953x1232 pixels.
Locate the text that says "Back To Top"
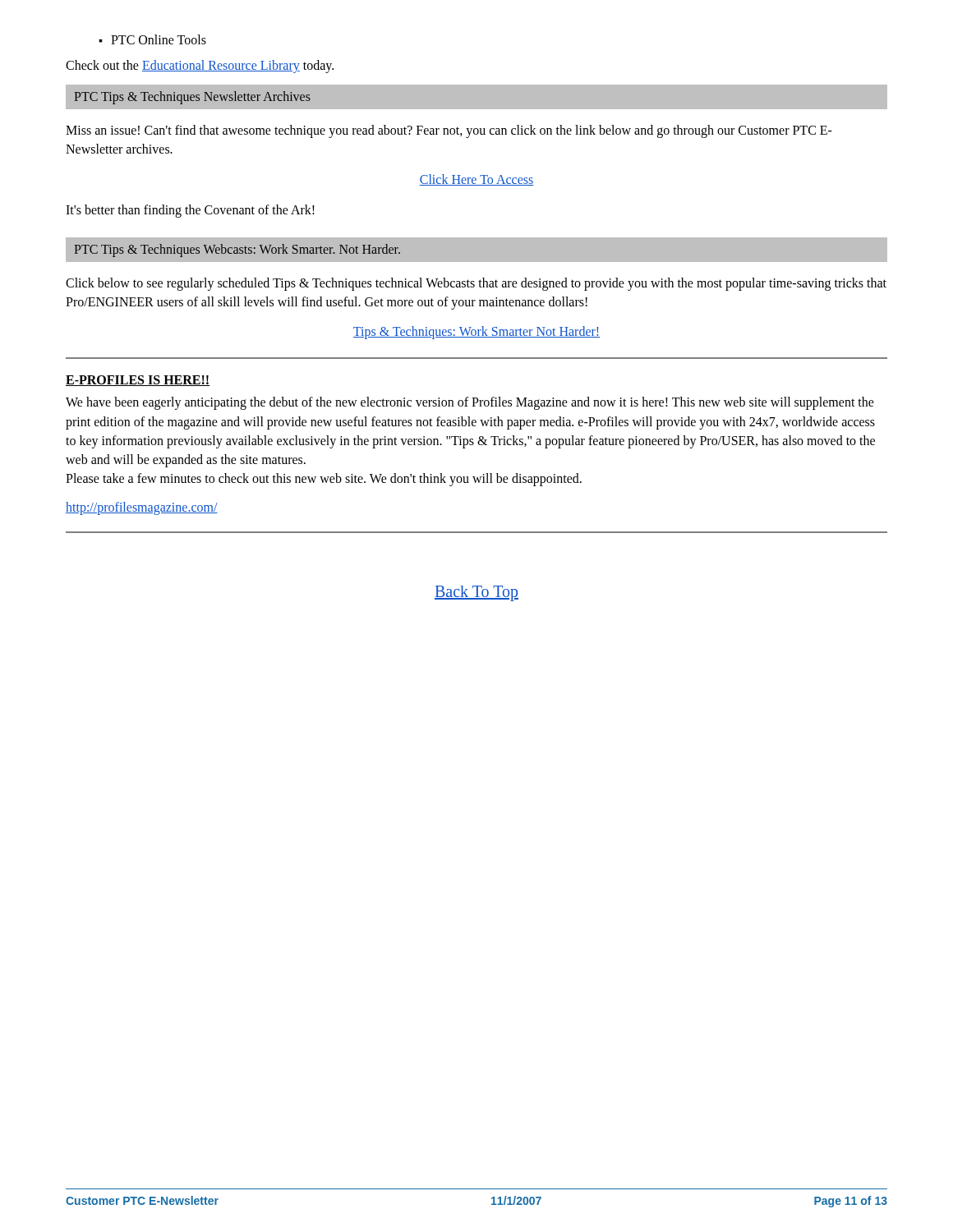tap(476, 592)
